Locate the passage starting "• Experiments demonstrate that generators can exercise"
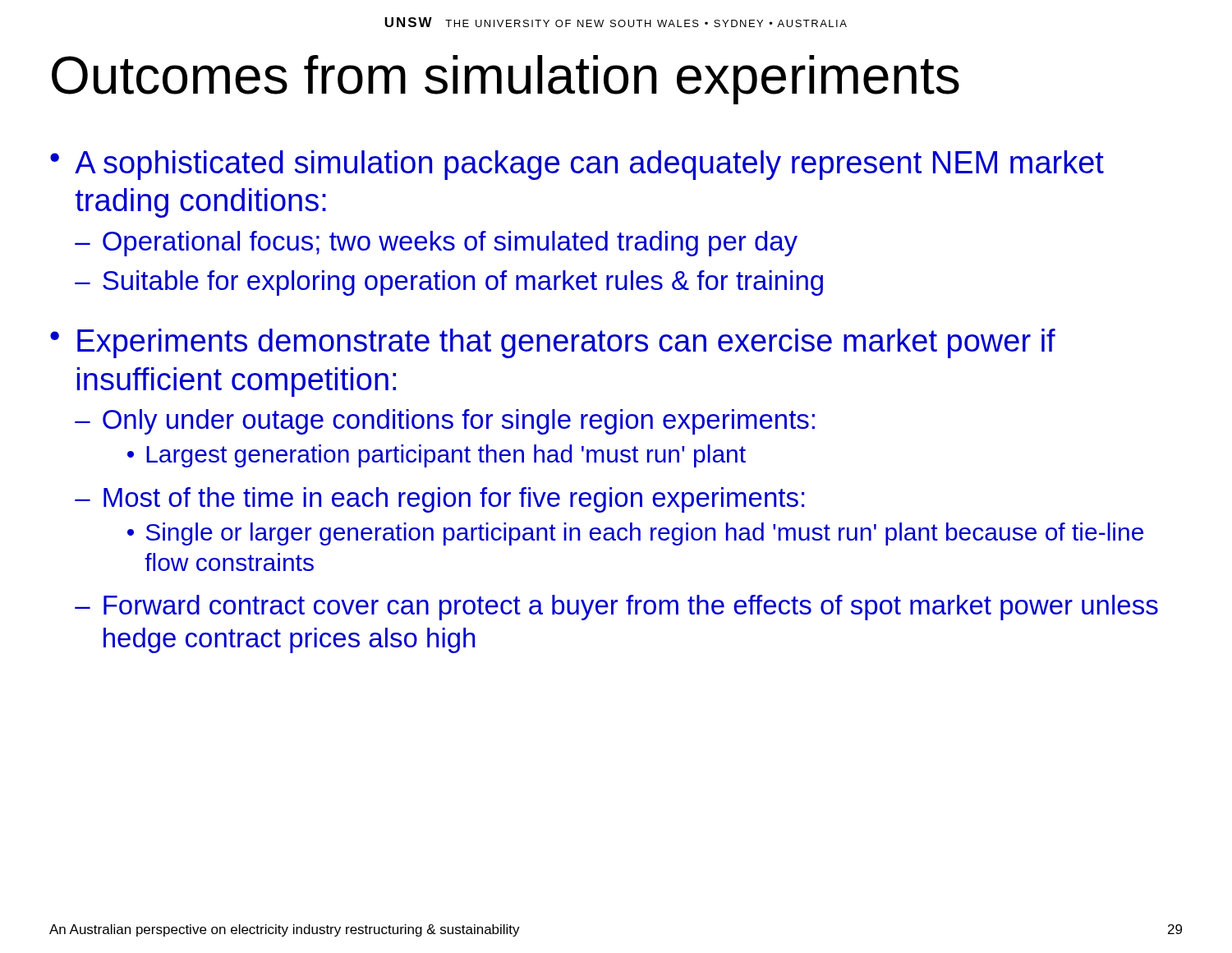This screenshot has width=1232, height=953. pyautogui.click(x=616, y=492)
